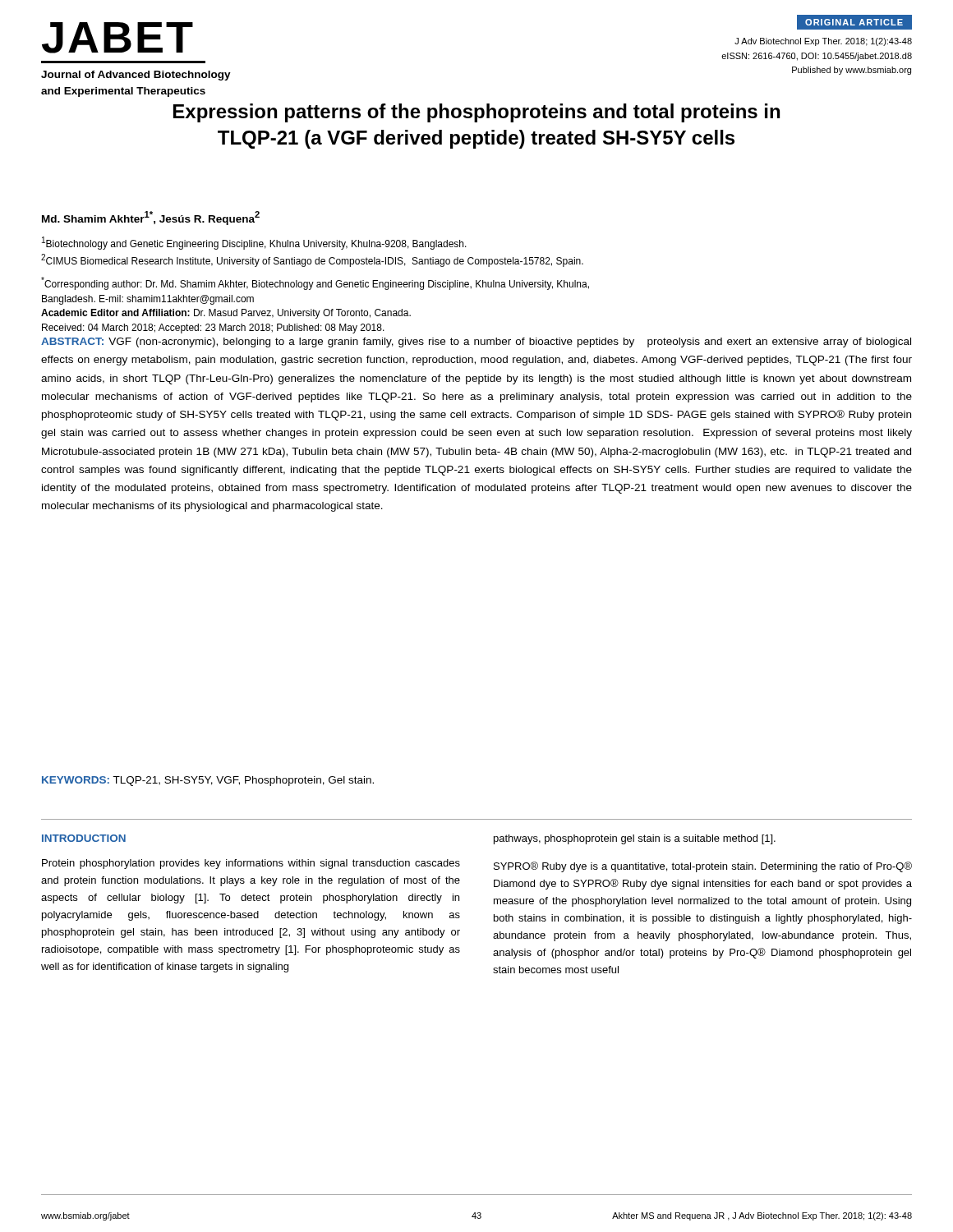Select the text block that says "Corresponding author: Dr. Md. Shamim Akhter, Biotechnology and"
953x1232 pixels.
tap(476, 290)
